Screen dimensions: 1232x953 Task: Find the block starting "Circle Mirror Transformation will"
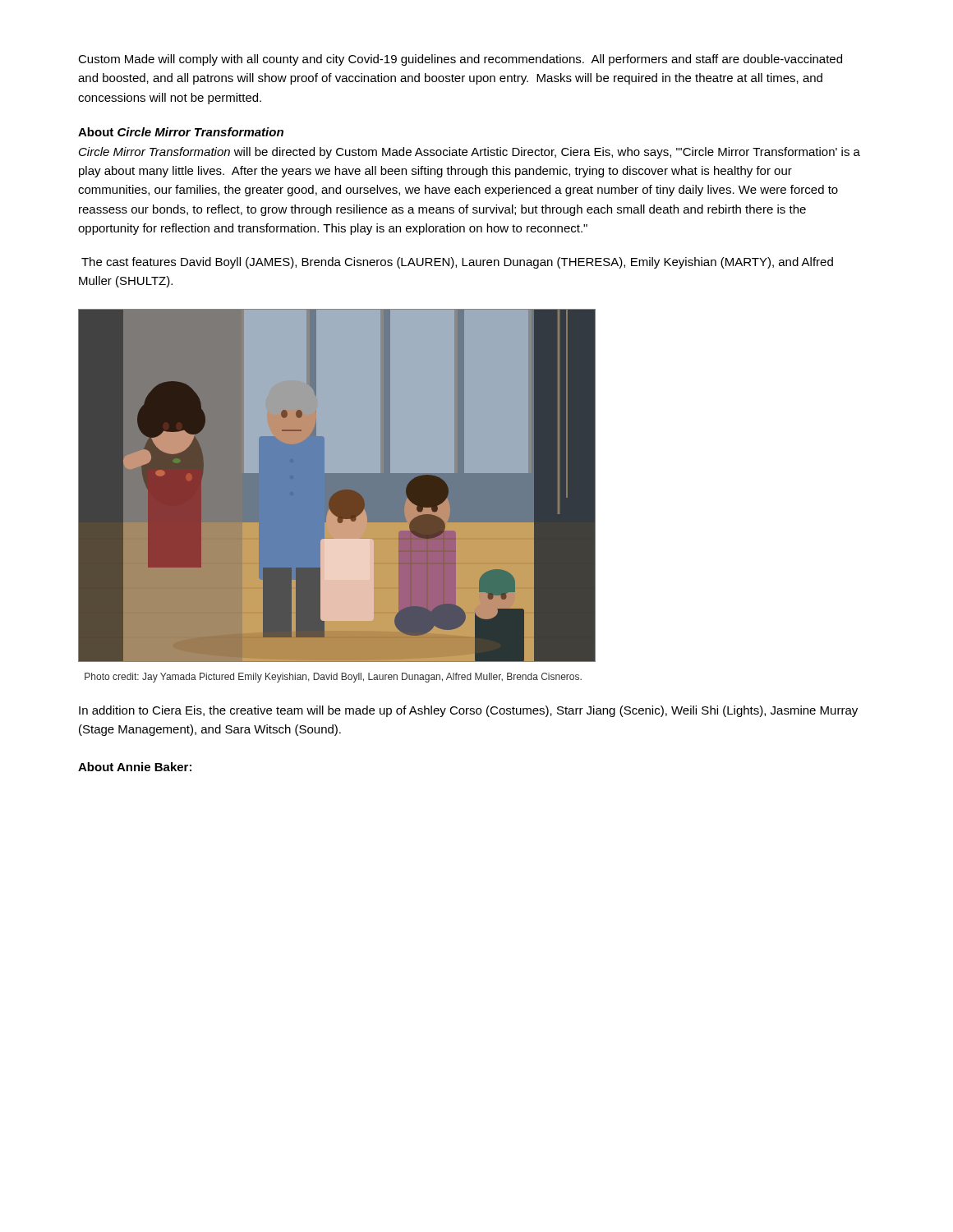469,190
